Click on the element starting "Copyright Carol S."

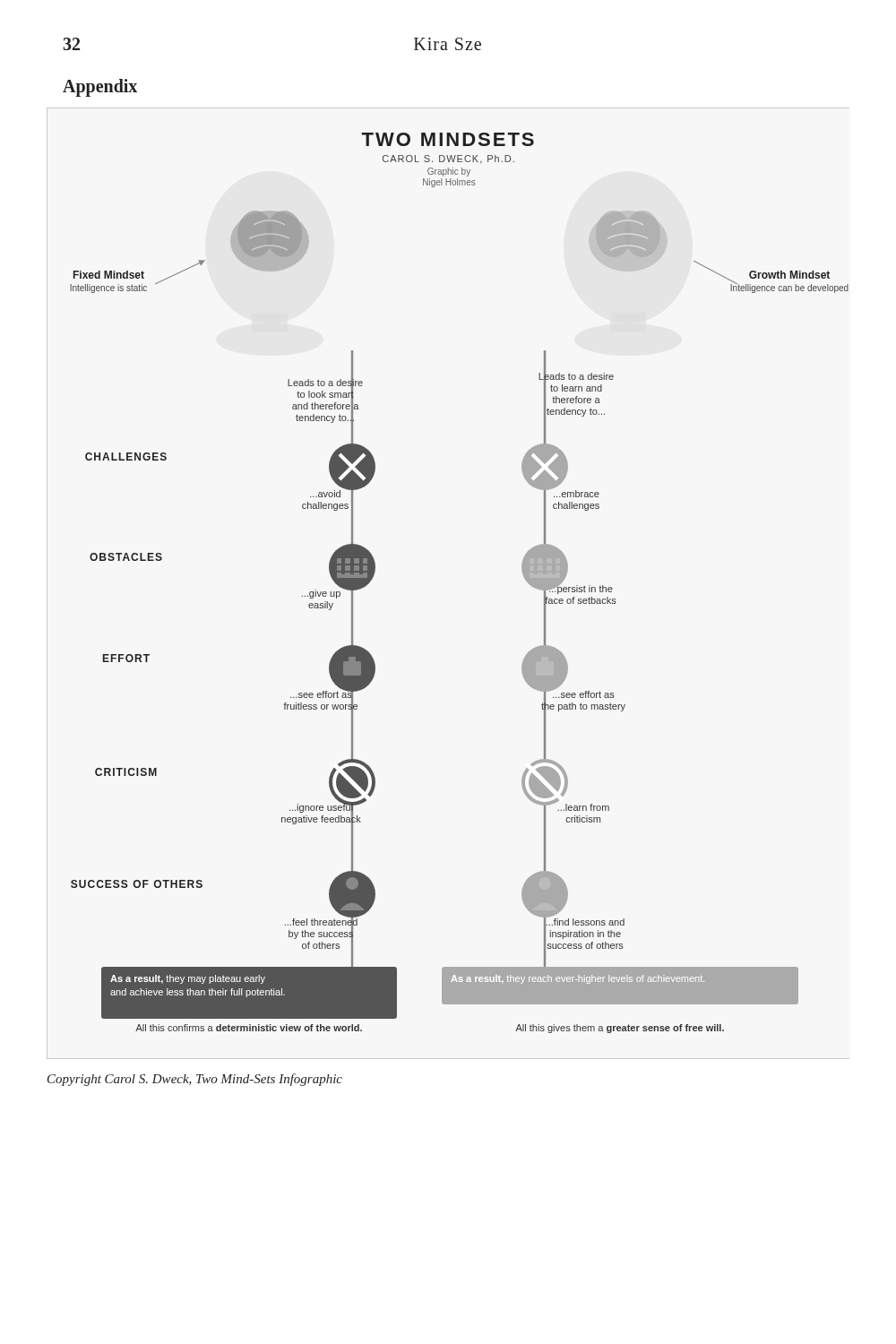tap(194, 1079)
